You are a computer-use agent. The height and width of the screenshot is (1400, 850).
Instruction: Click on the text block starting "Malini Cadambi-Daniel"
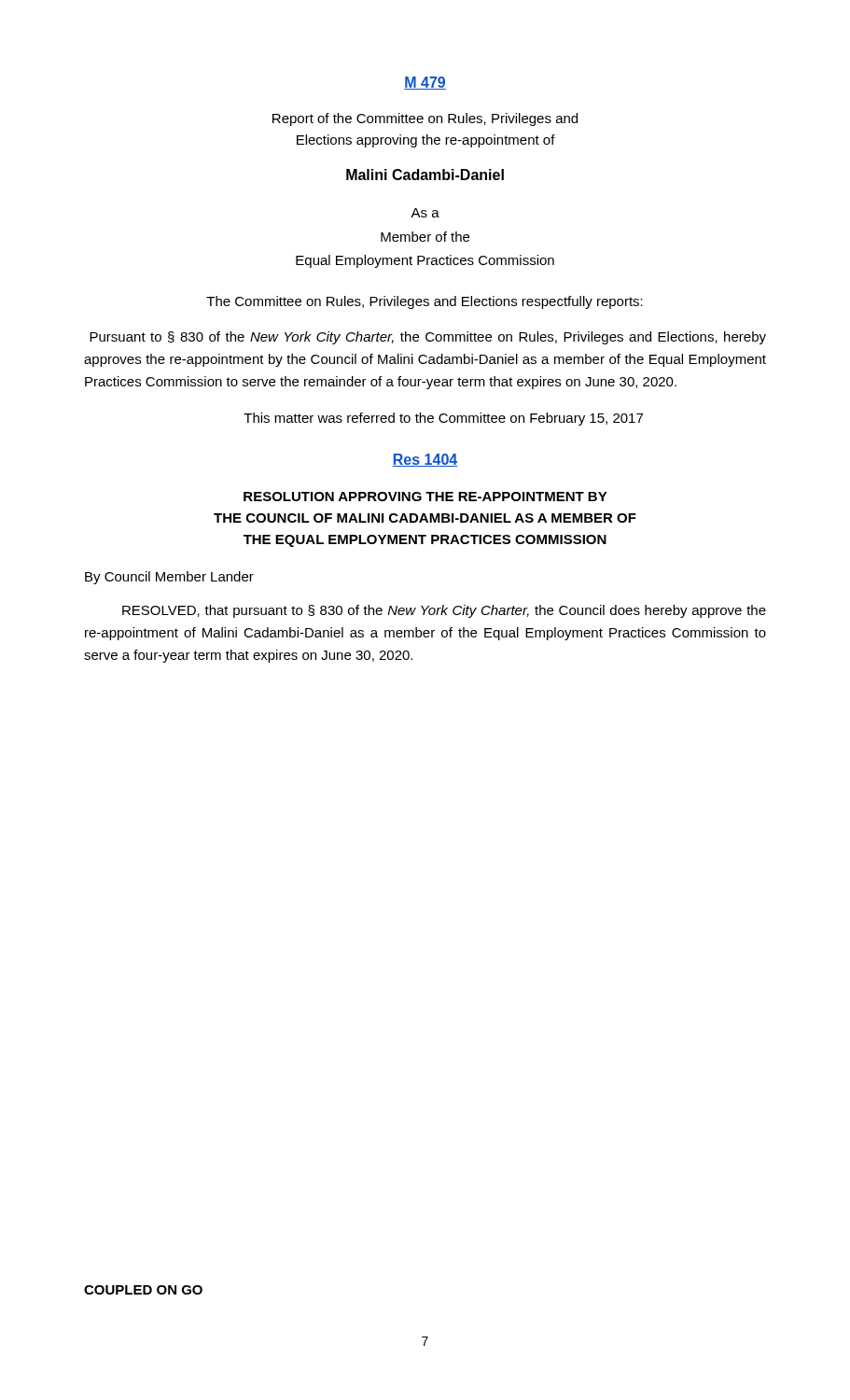pos(425,175)
